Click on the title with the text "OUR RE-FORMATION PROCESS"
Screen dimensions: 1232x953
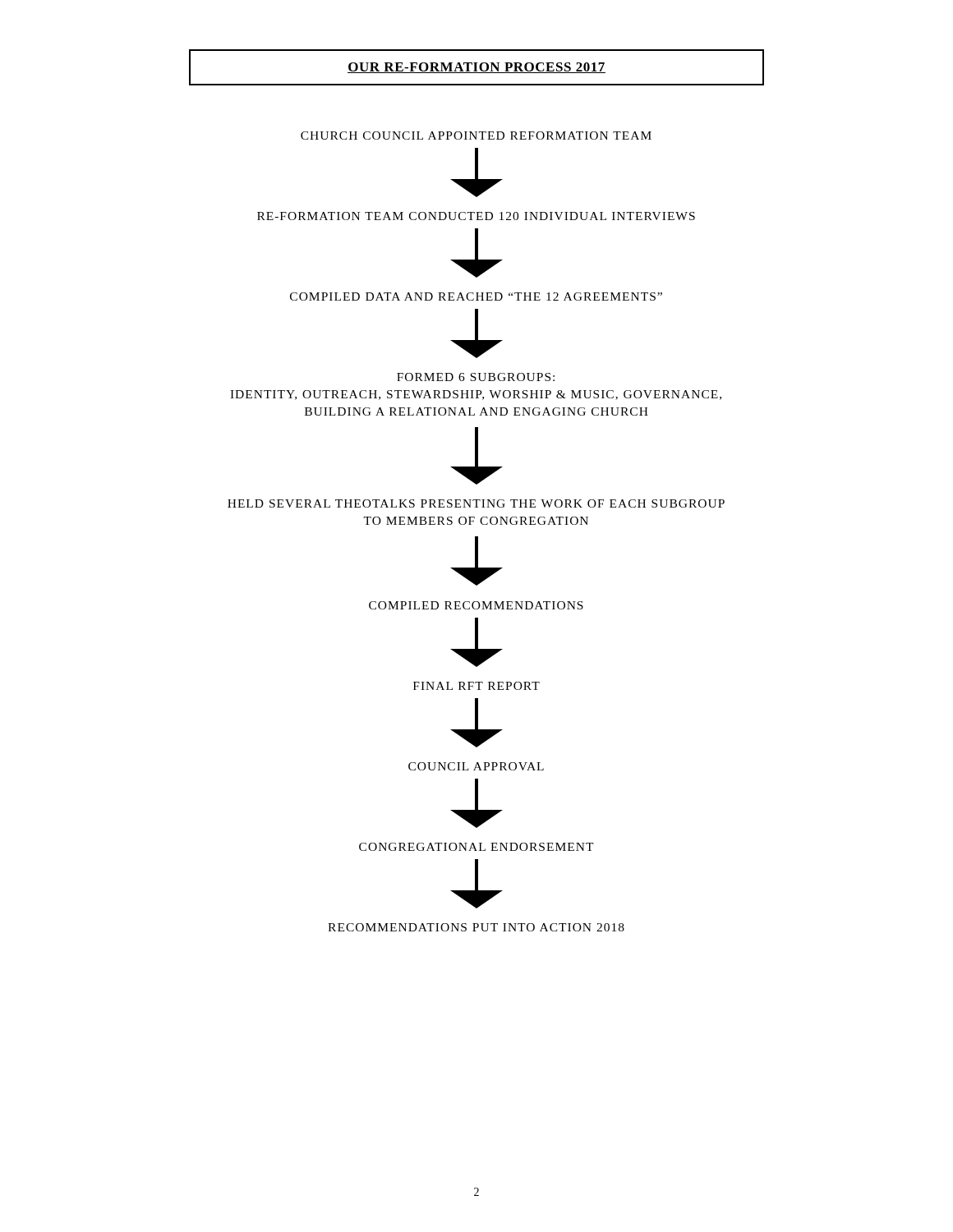(476, 67)
